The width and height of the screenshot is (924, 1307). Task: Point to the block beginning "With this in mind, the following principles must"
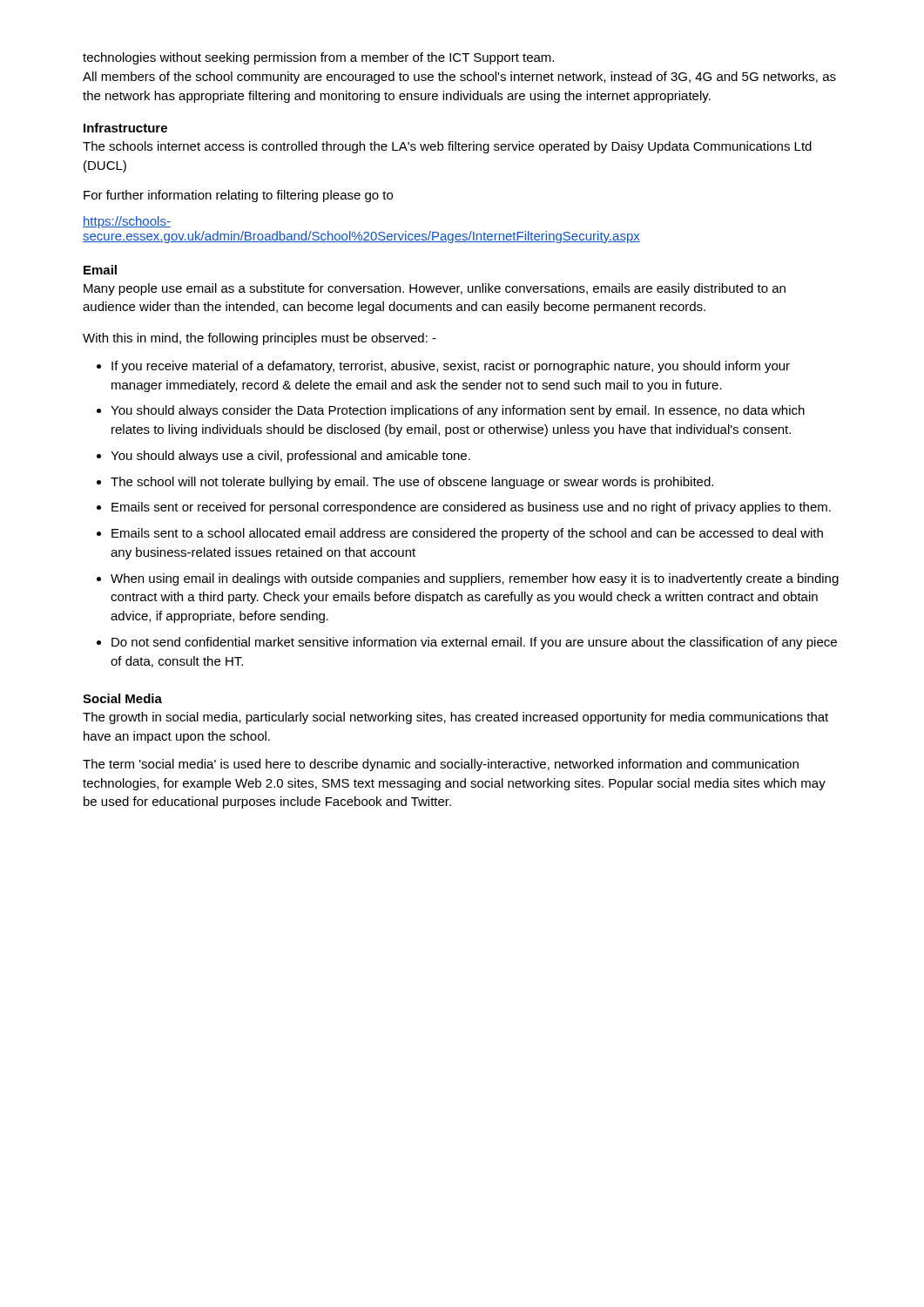click(x=260, y=339)
